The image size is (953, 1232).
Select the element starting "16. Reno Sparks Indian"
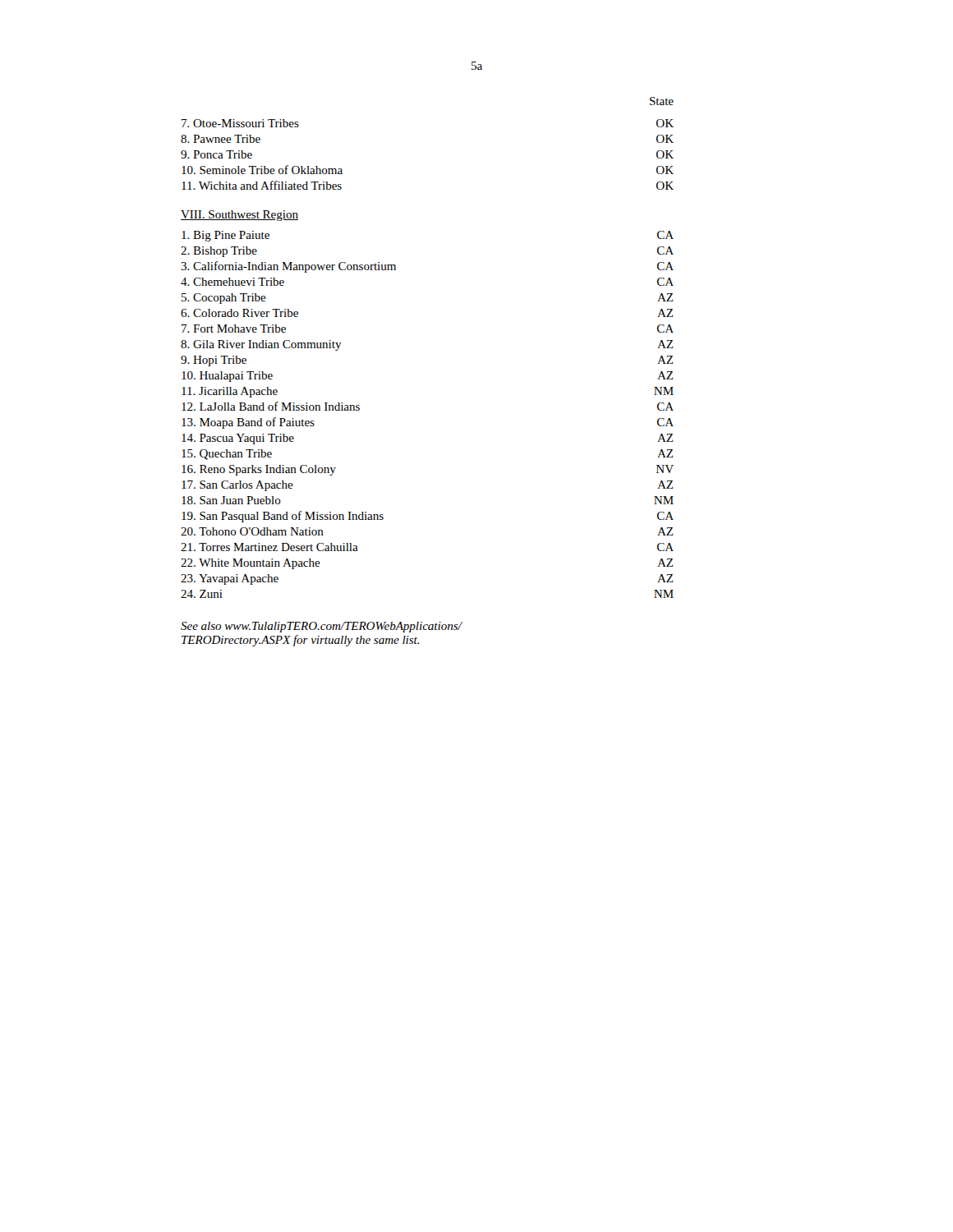(x=267, y=470)
